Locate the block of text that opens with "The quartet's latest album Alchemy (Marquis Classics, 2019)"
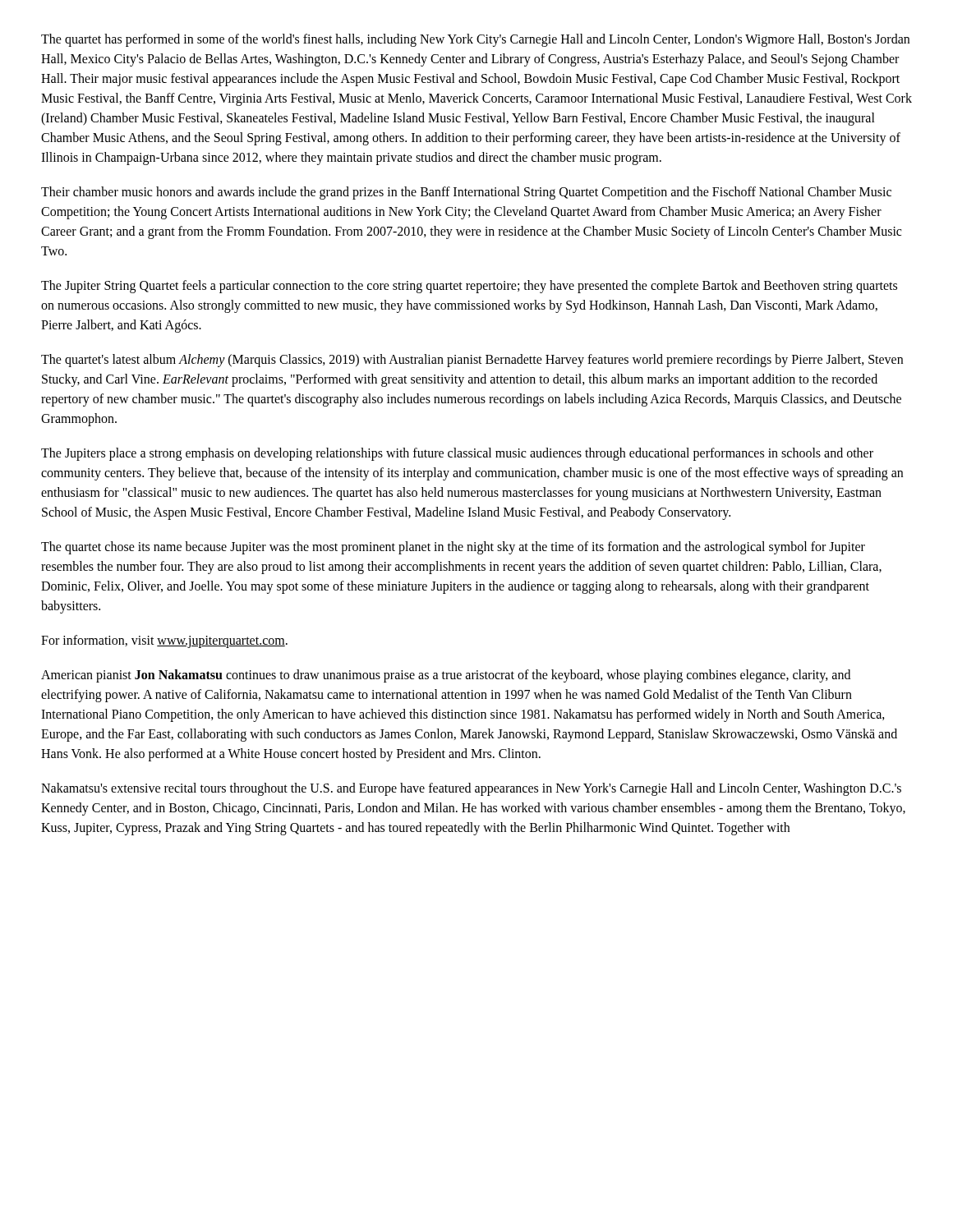 tap(472, 389)
